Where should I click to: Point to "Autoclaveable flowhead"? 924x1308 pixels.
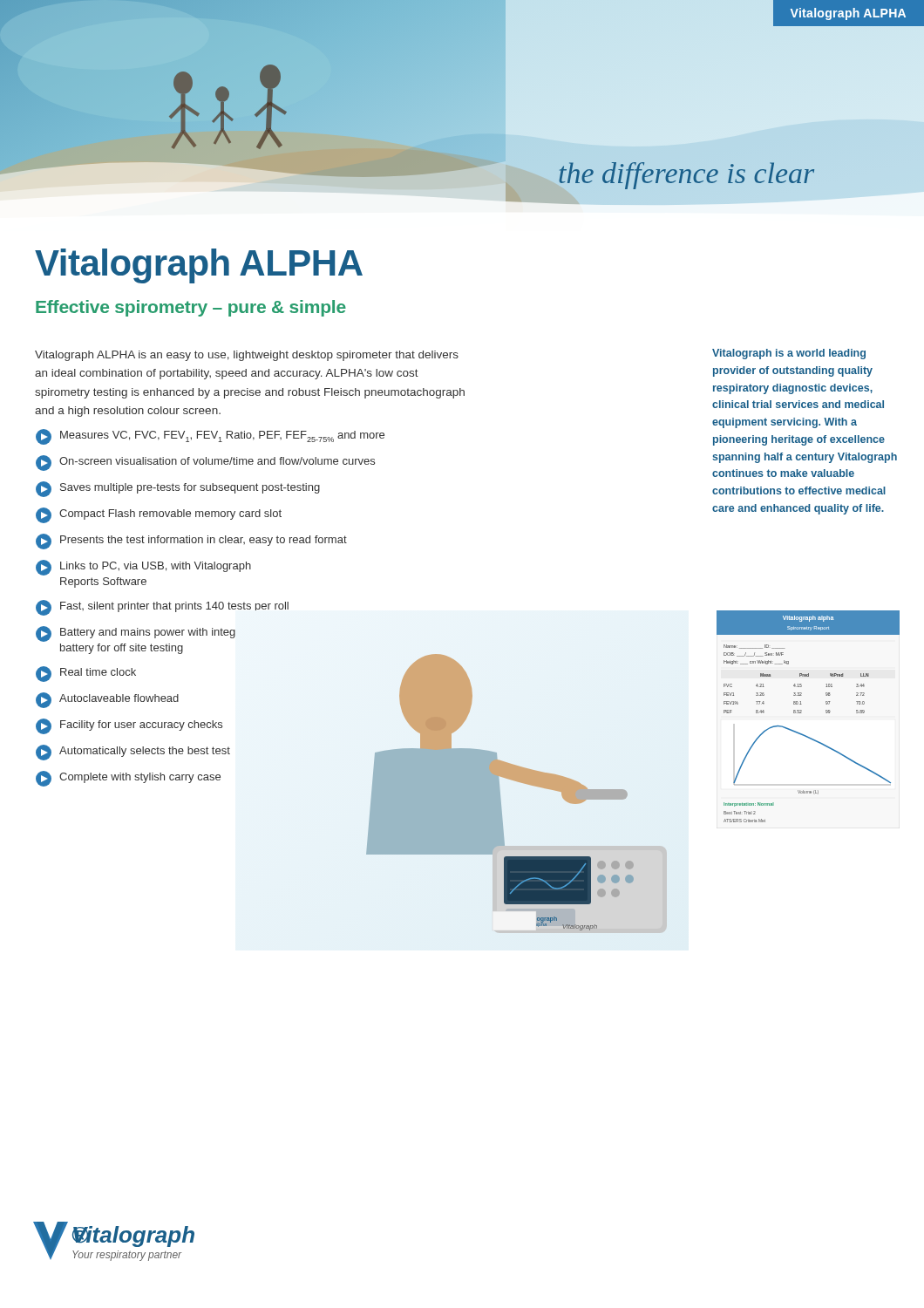click(107, 700)
